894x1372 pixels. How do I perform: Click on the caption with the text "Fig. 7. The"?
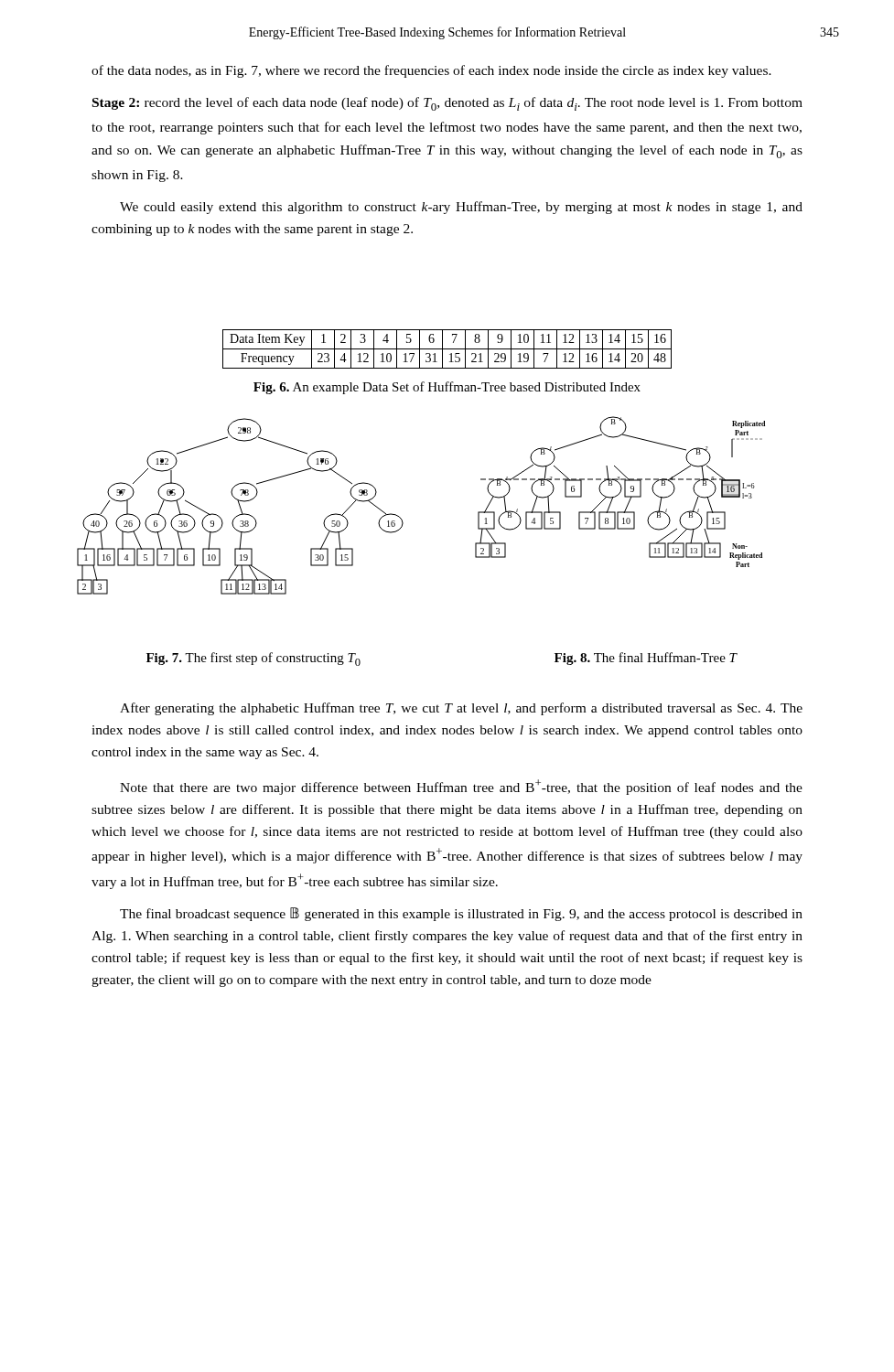[253, 659]
